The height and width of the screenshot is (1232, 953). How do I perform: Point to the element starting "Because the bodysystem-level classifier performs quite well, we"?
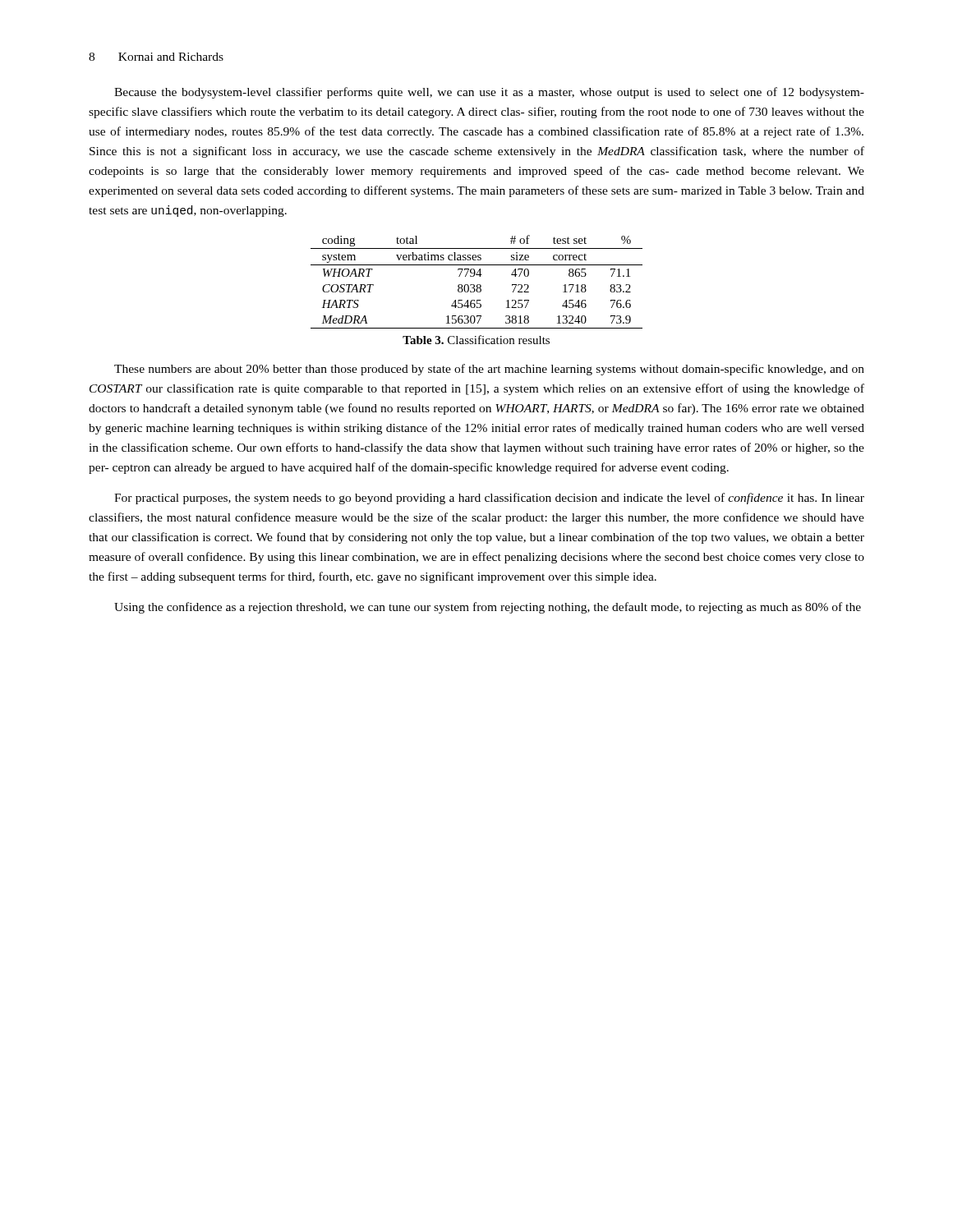click(476, 151)
